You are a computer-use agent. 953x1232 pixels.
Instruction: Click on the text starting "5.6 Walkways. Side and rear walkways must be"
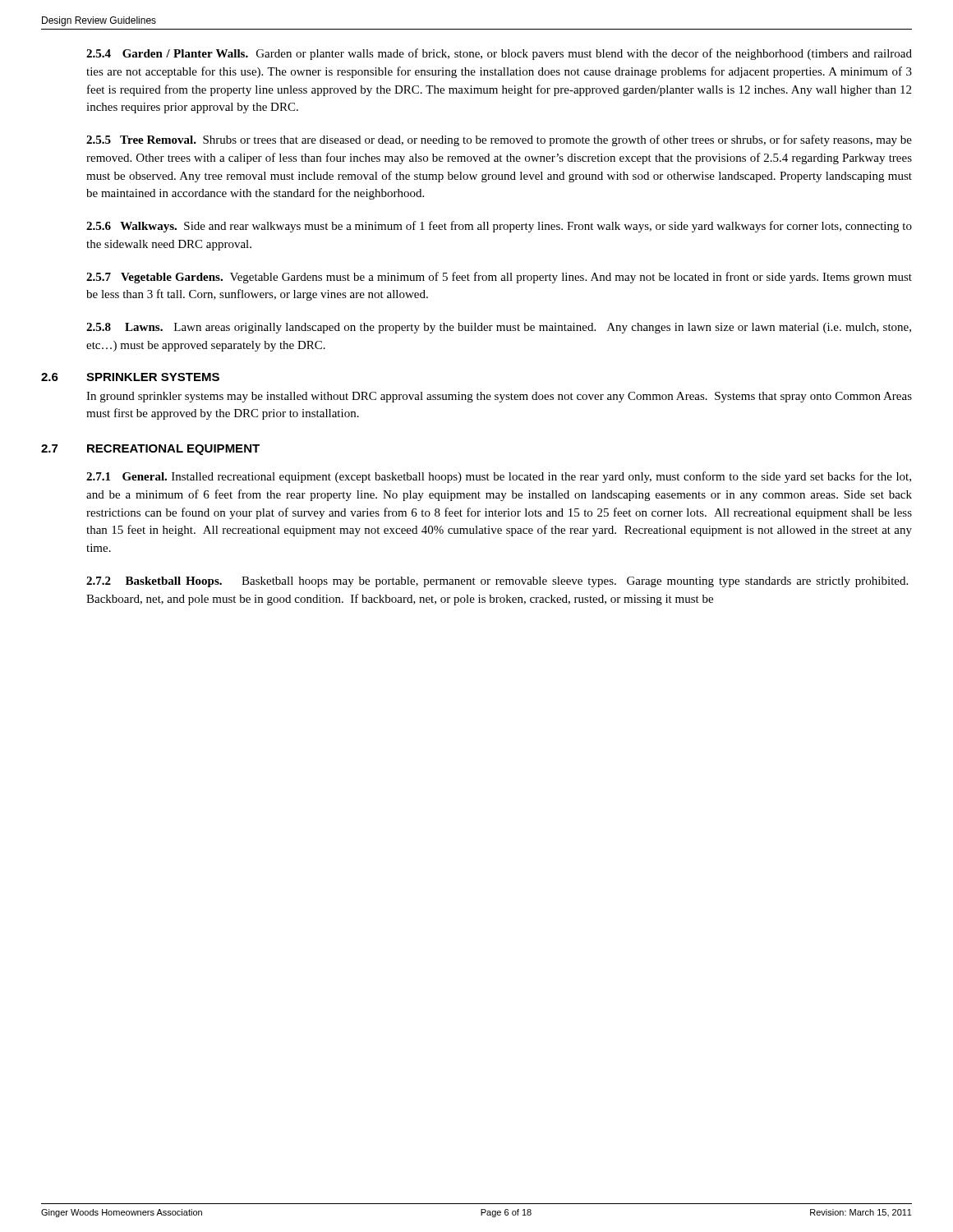pos(499,236)
